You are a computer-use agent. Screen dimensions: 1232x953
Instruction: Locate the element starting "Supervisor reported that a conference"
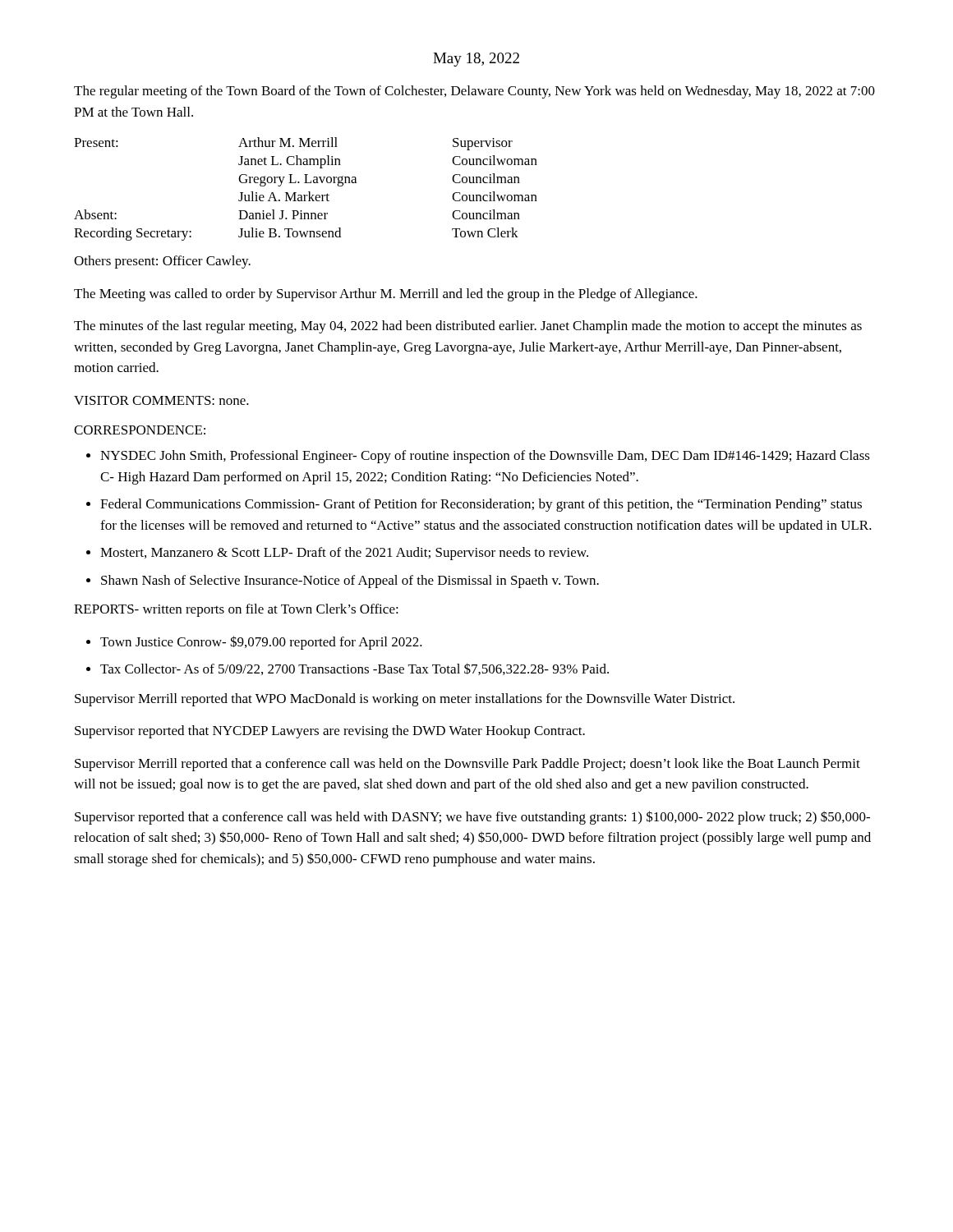[472, 837]
